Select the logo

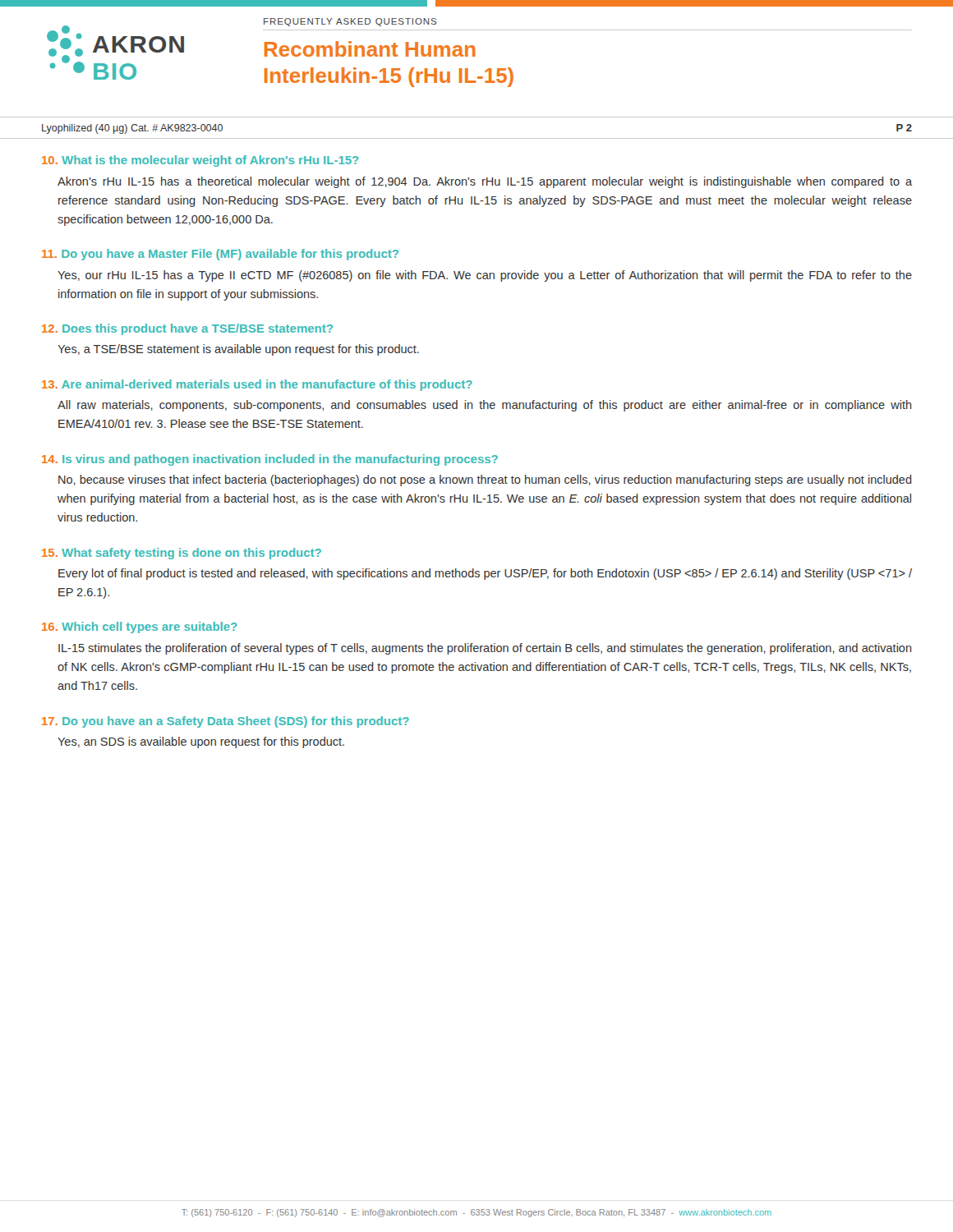click(x=123, y=57)
